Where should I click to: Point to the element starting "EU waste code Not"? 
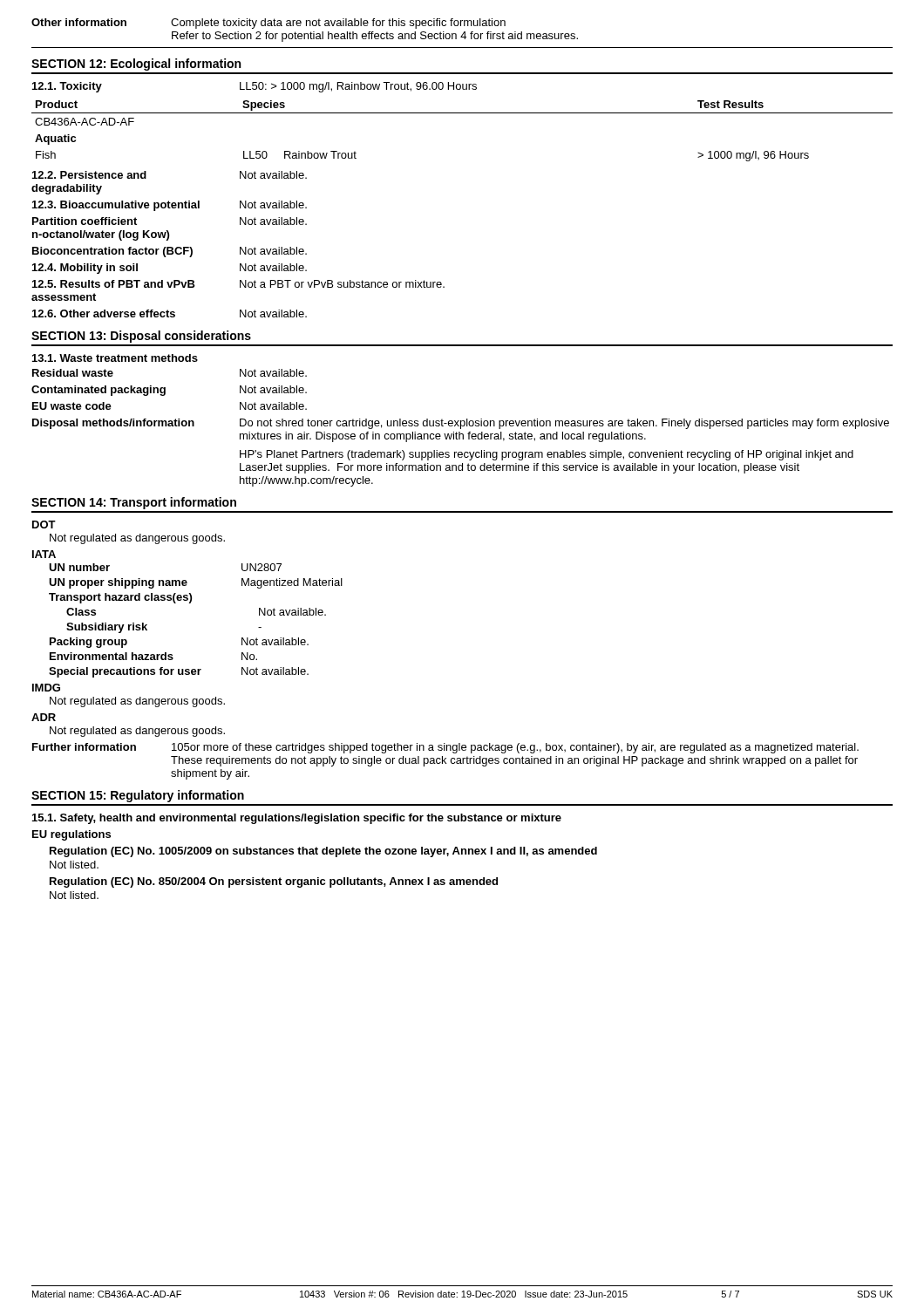tap(67, 406)
